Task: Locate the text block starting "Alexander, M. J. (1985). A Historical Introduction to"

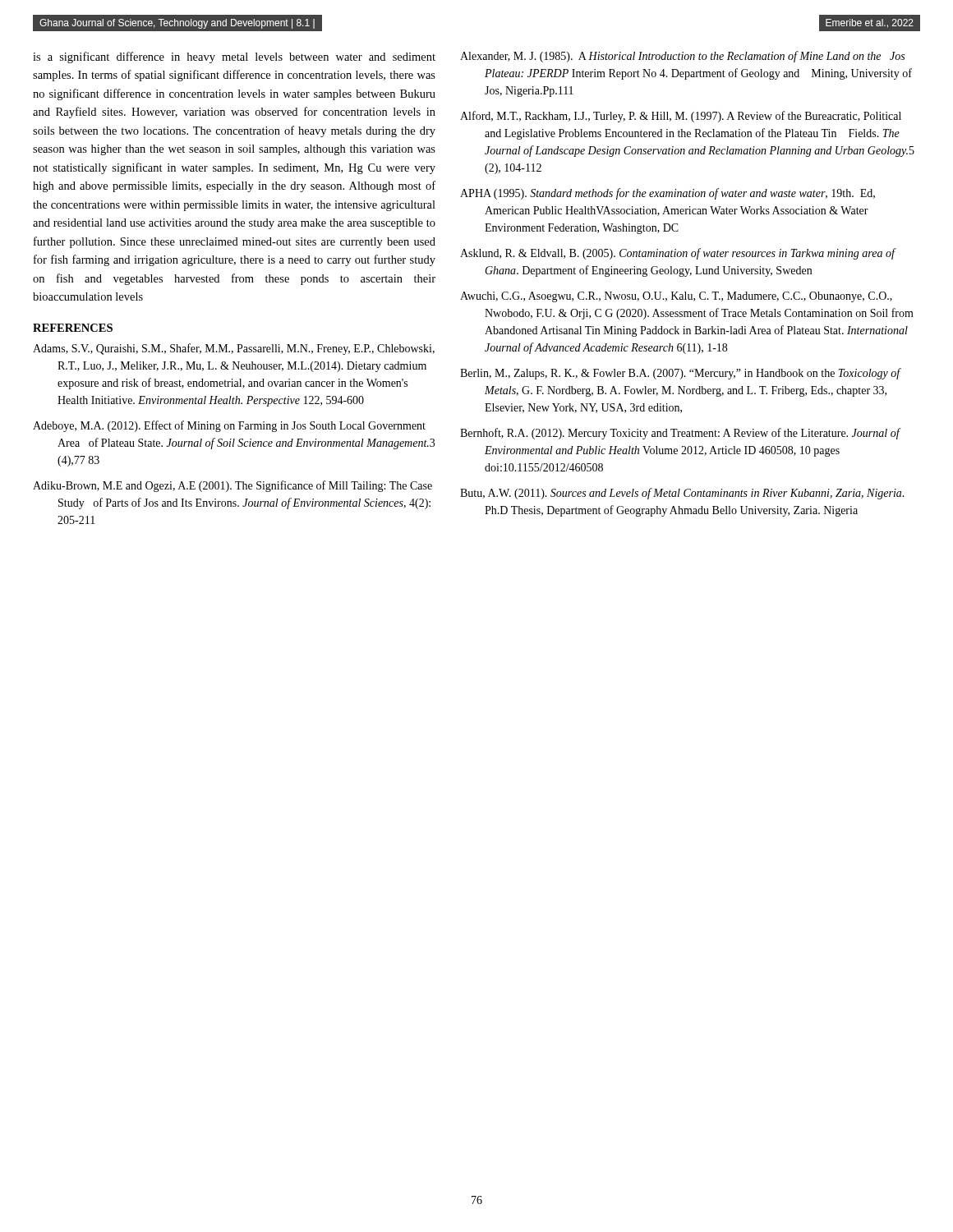Action: [686, 74]
